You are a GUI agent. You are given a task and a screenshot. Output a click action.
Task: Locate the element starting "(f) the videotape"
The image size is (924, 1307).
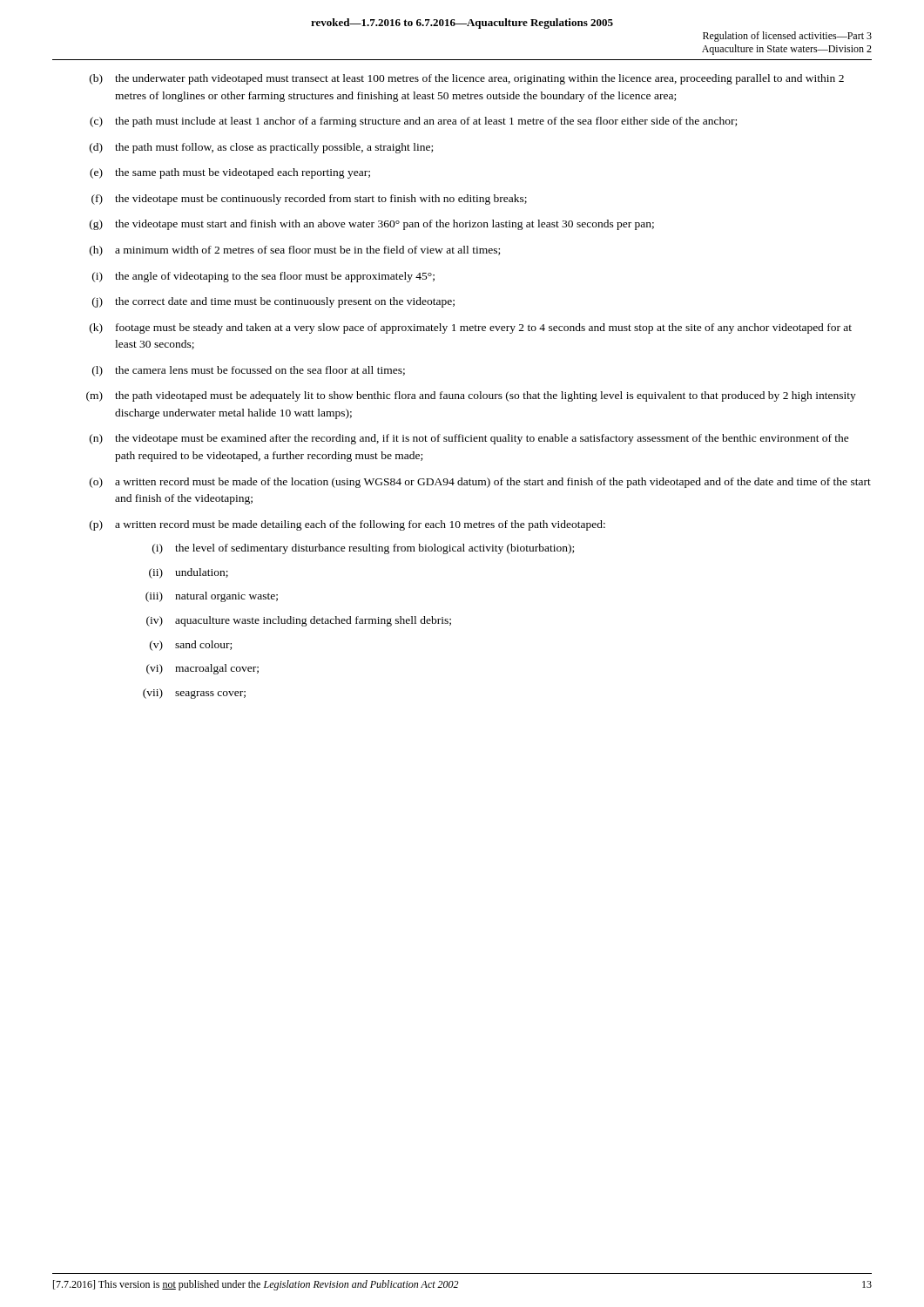pyautogui.click(x=462, y=198)
